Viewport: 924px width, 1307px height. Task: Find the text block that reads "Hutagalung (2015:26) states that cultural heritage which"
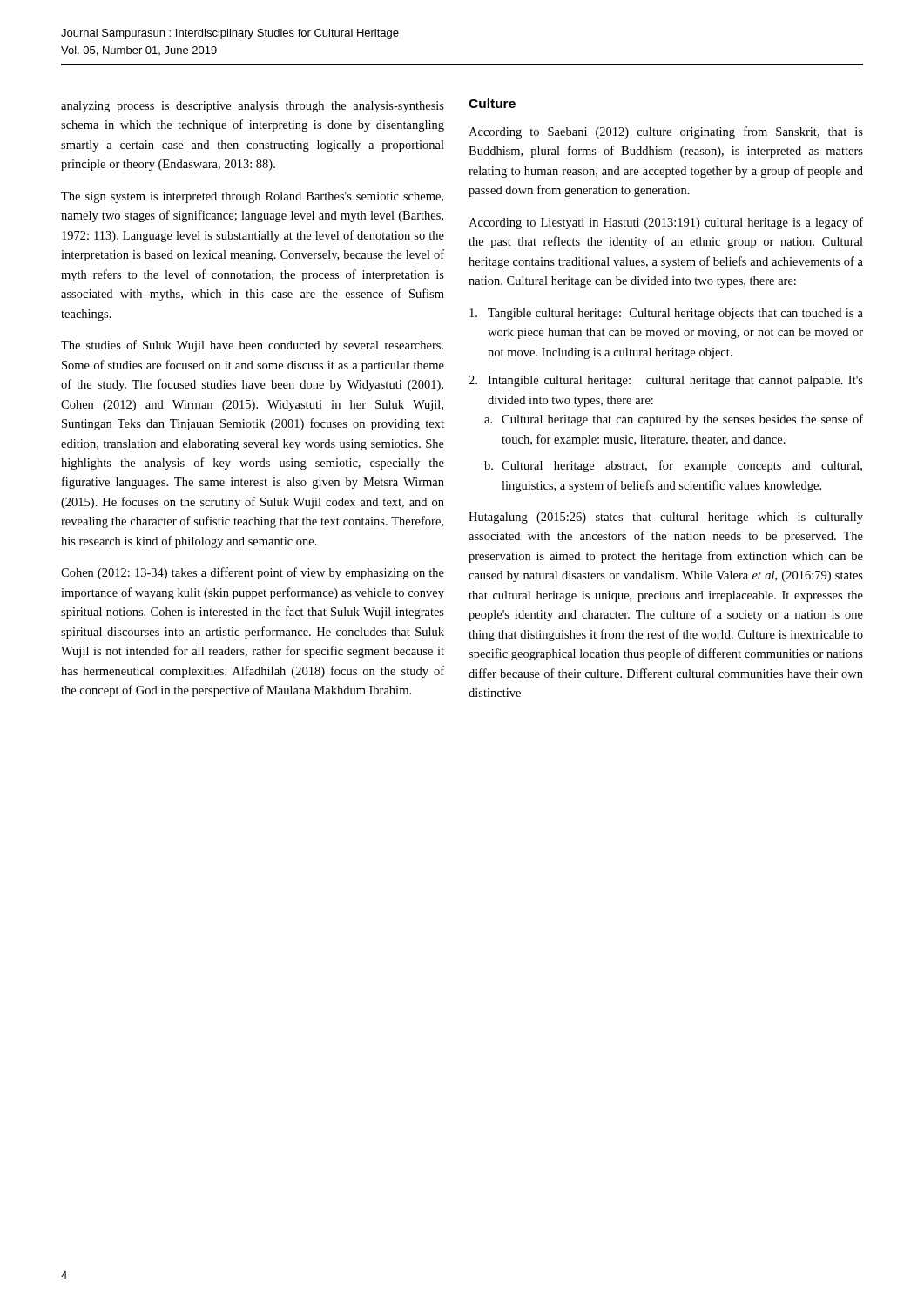click(666, 605)
